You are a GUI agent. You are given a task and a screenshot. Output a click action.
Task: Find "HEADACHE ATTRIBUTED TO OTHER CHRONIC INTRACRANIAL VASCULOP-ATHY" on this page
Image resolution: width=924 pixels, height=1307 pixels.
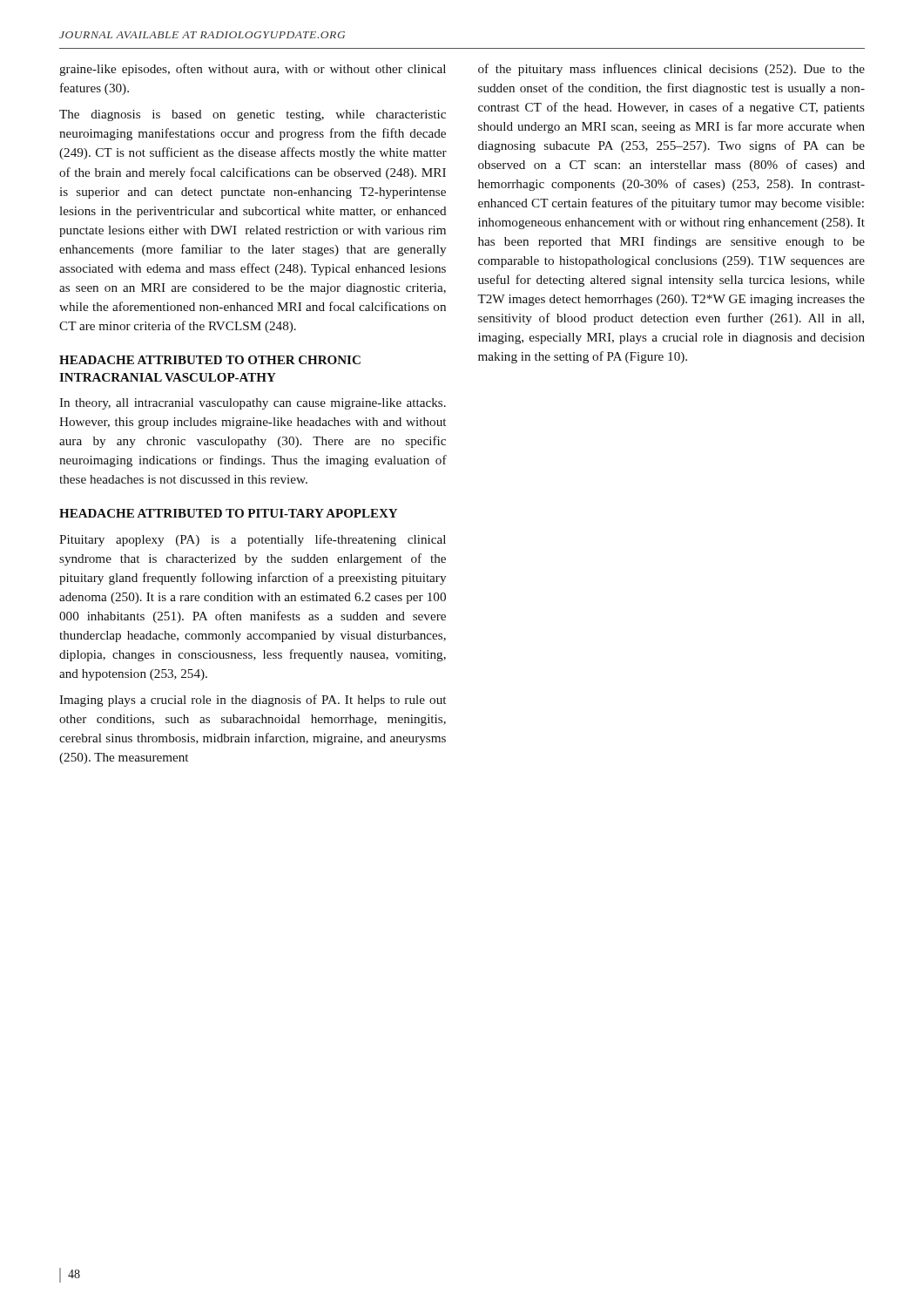(210, 369)
